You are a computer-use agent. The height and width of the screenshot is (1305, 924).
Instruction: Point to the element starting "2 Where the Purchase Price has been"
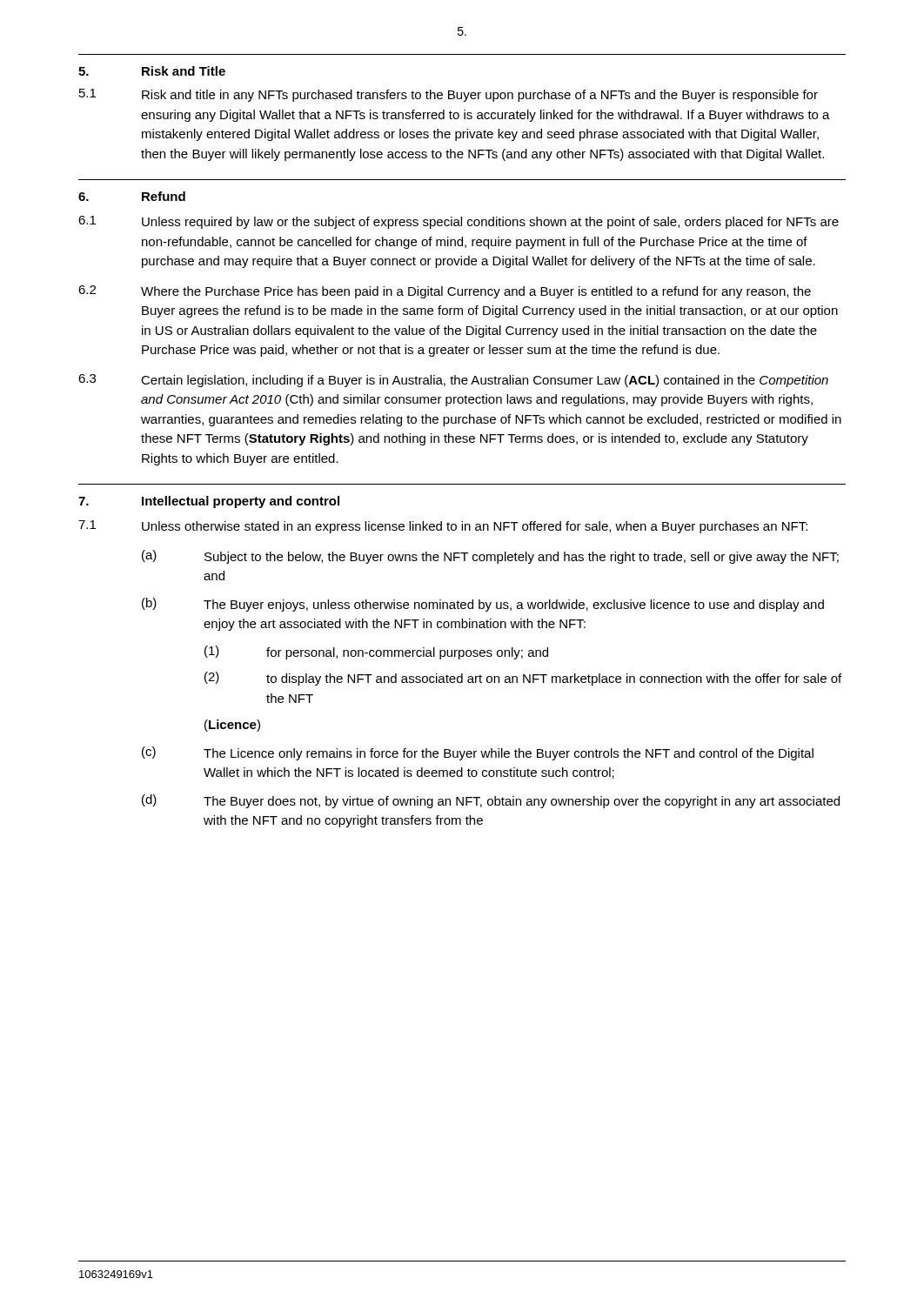coord(462,321)
